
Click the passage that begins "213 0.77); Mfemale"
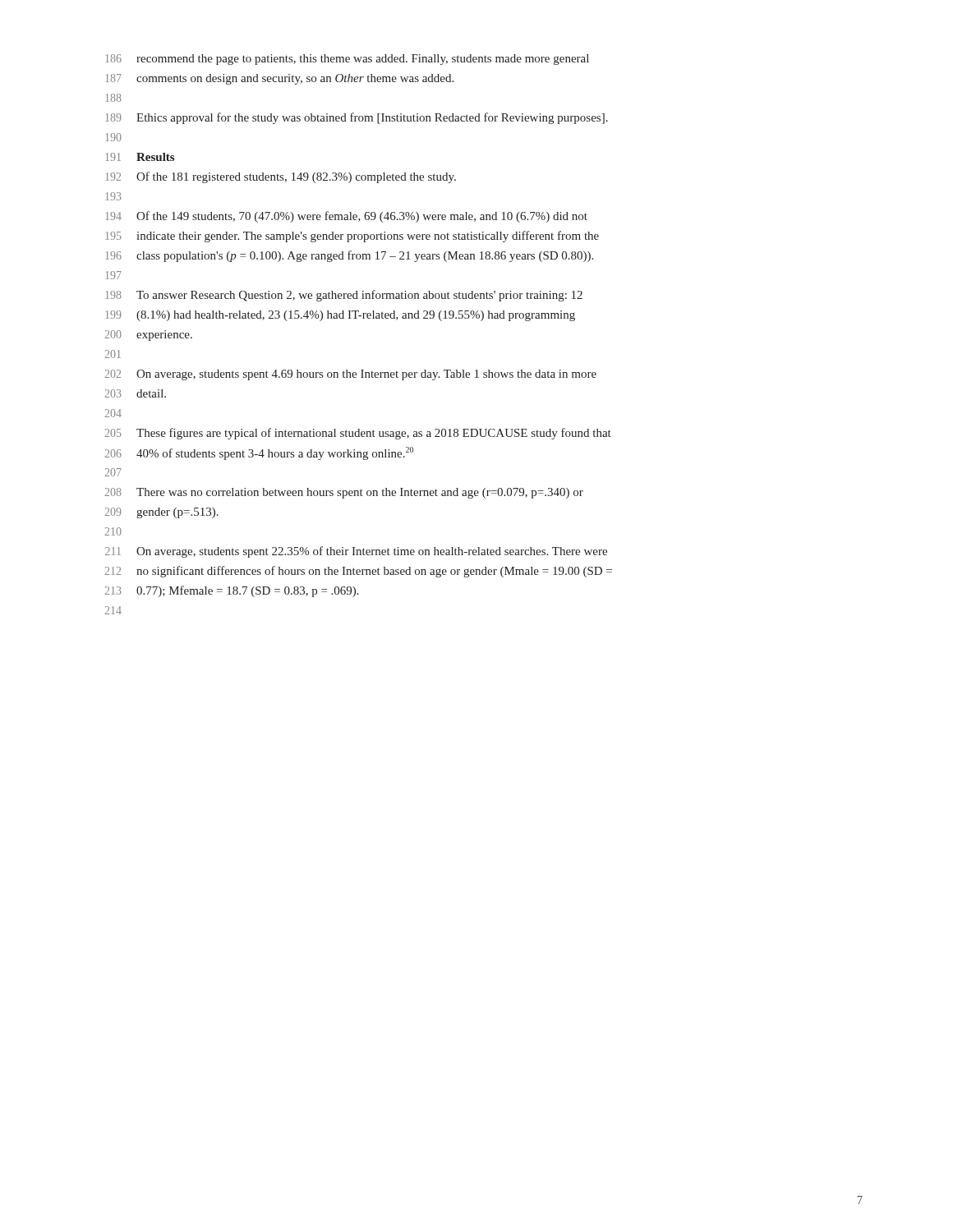click(232, 591)
